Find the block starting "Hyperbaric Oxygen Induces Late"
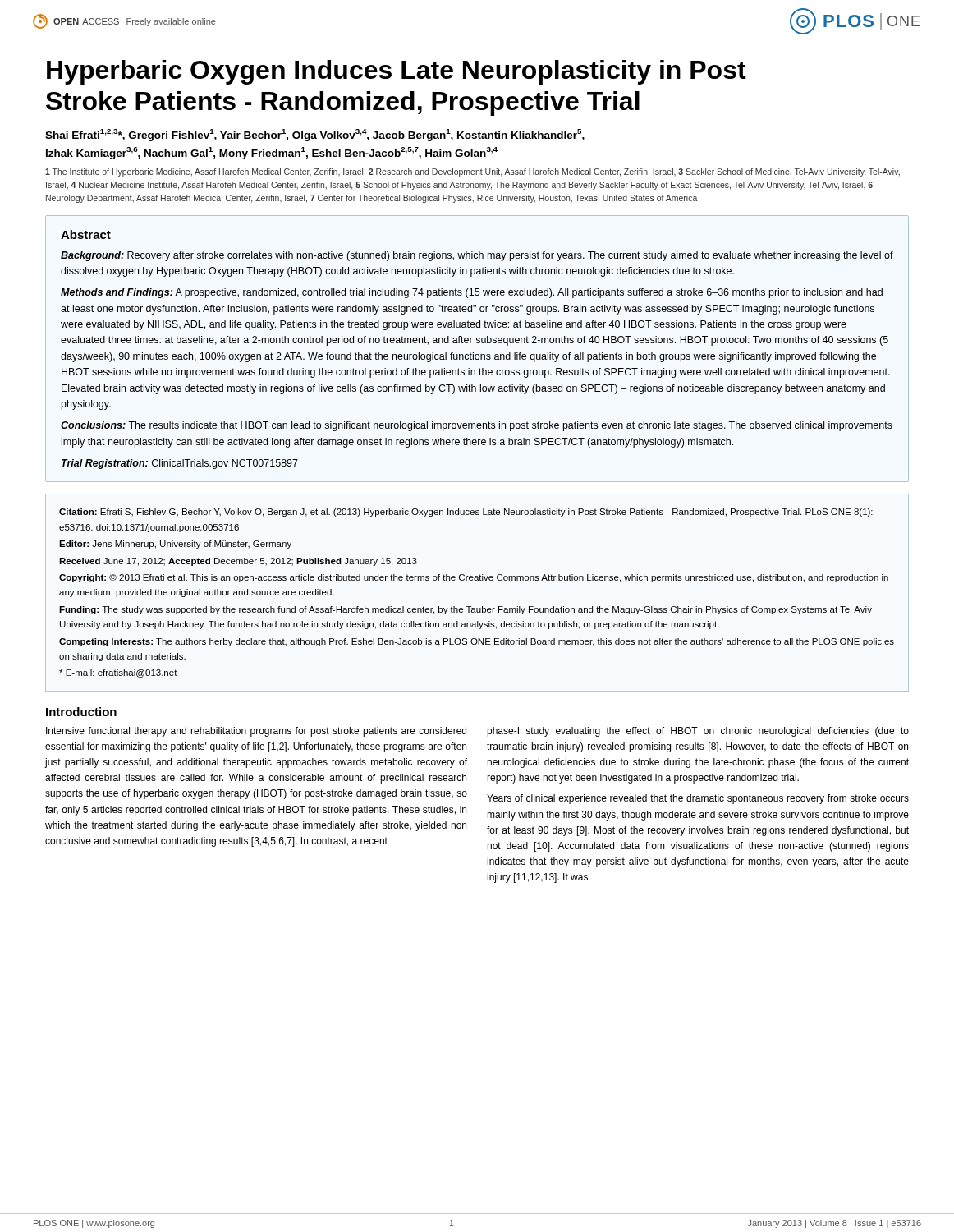 point(477,86)
